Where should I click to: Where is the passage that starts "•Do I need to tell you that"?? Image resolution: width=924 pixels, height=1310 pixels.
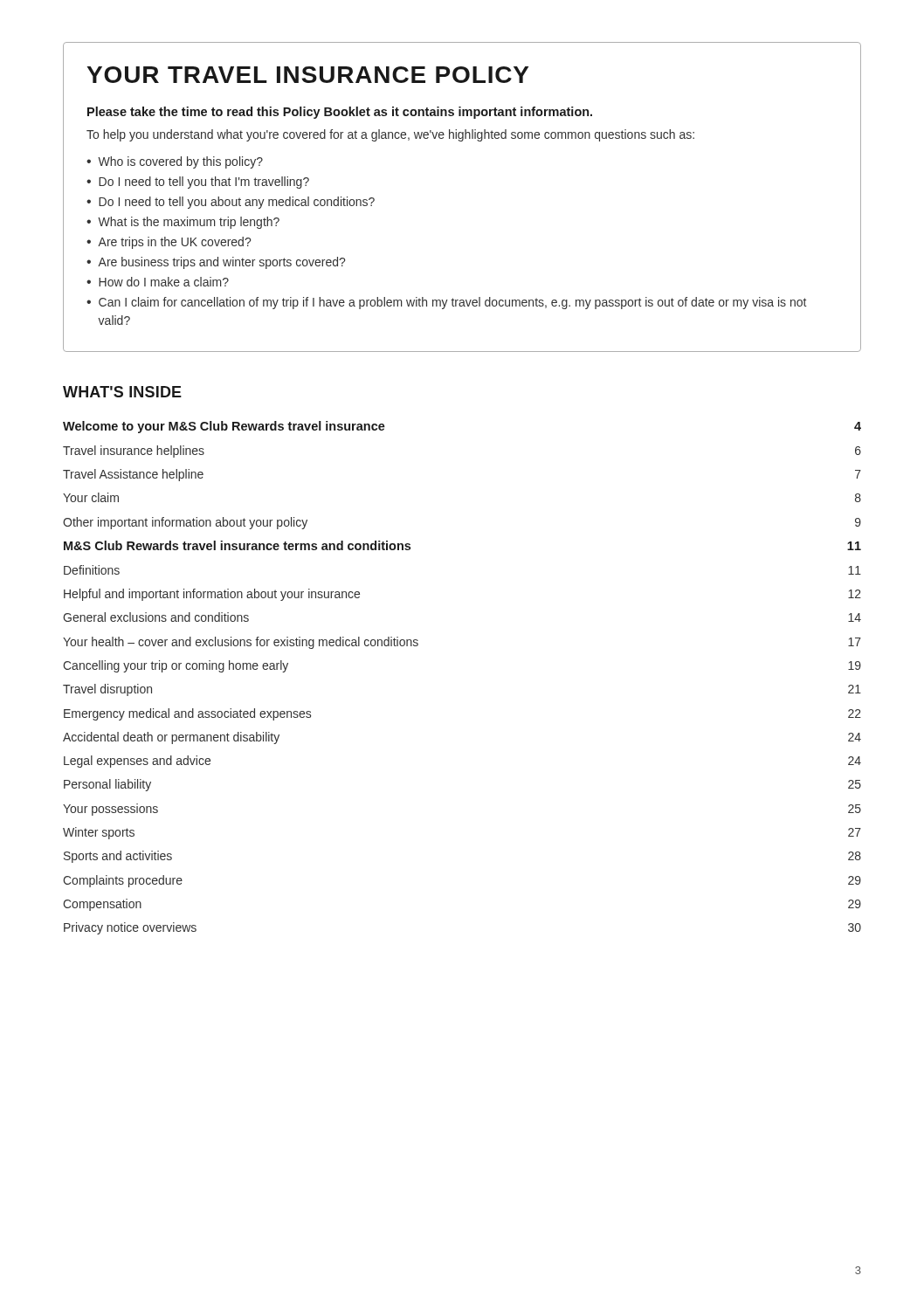198,182
